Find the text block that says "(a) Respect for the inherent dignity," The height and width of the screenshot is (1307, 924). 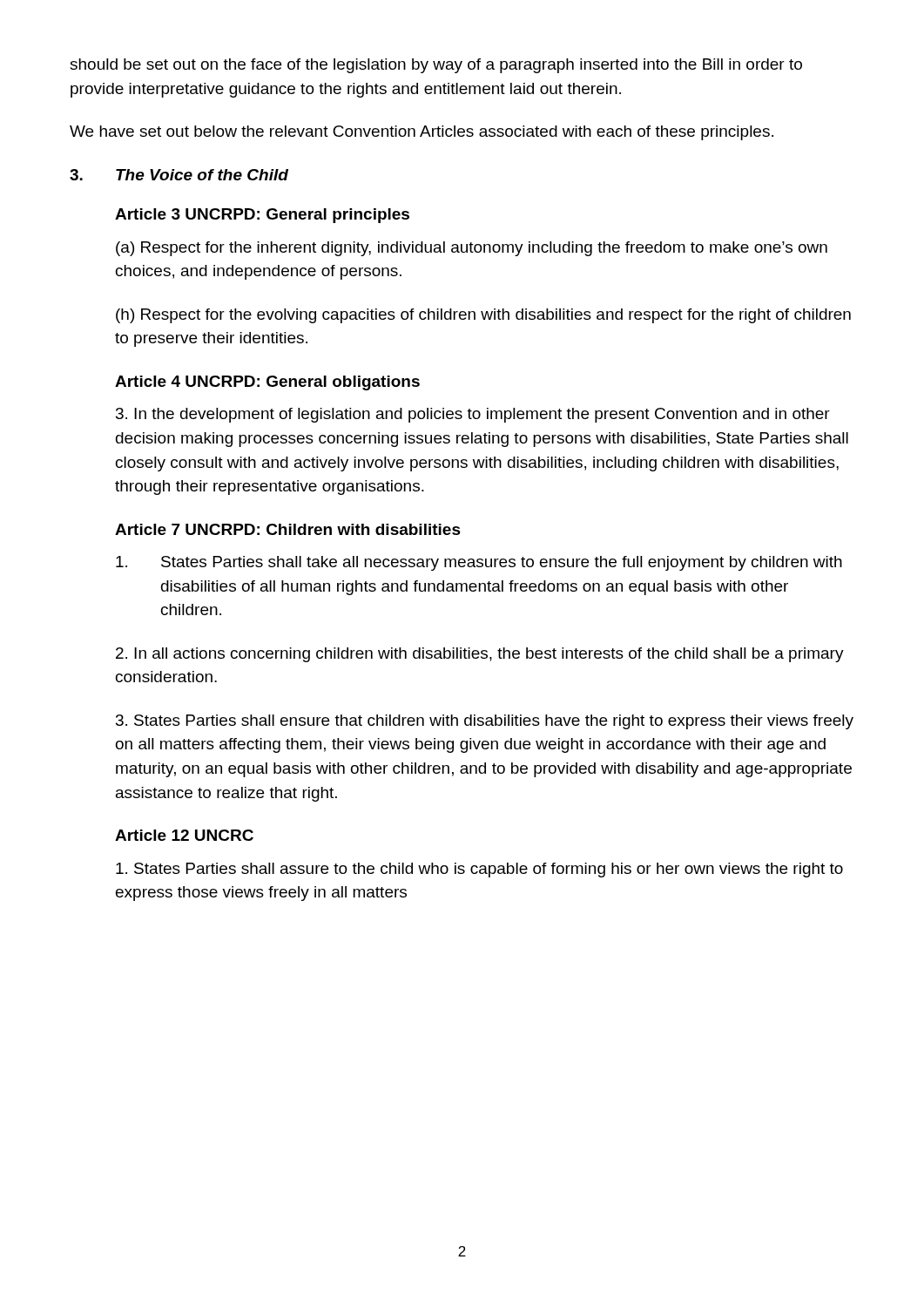[x=472, y=259]
